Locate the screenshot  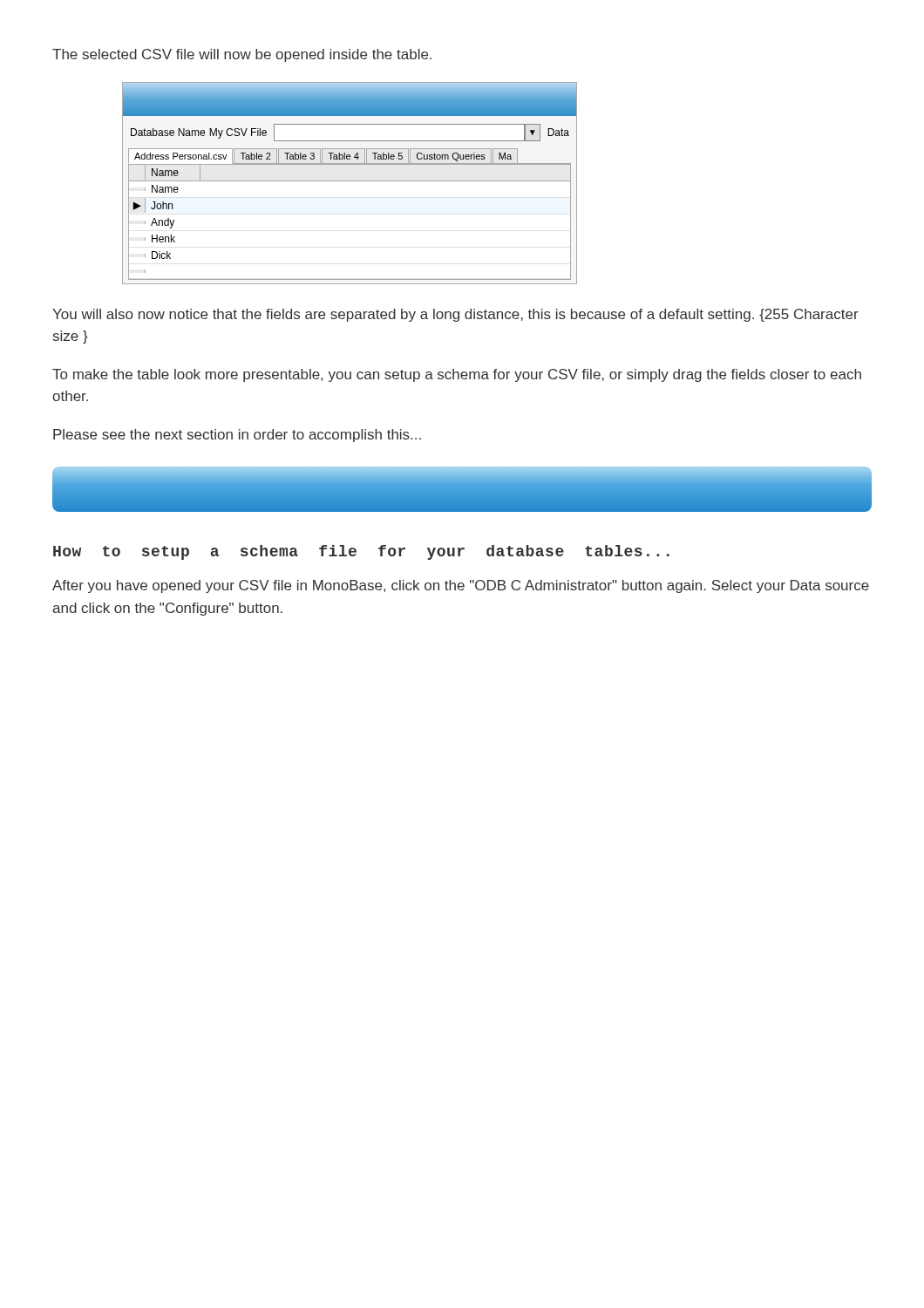coord(462,183)
